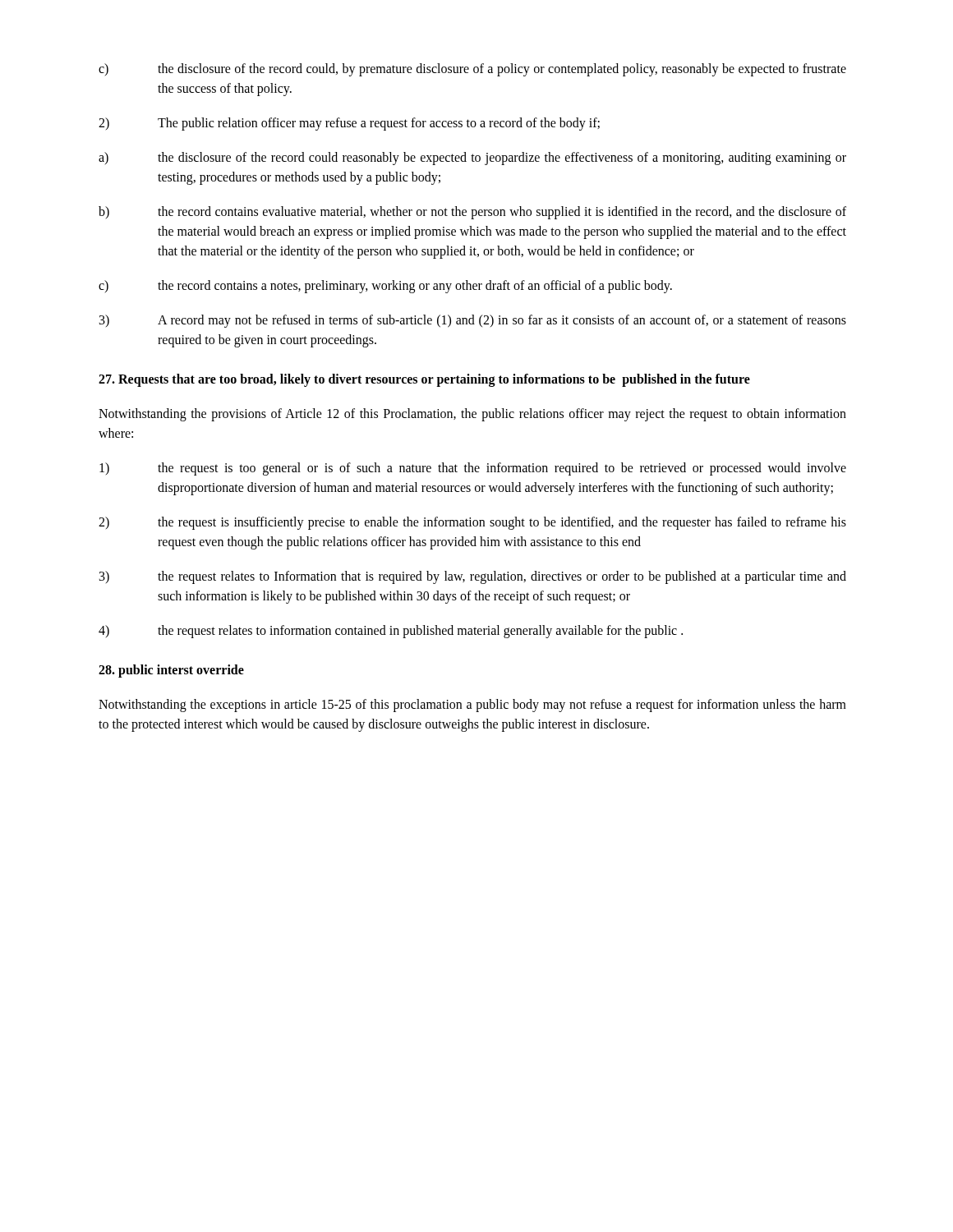953x1232 pixels.
Task: Locate the section header containing "27. Requests that are"
Action: 424,379
